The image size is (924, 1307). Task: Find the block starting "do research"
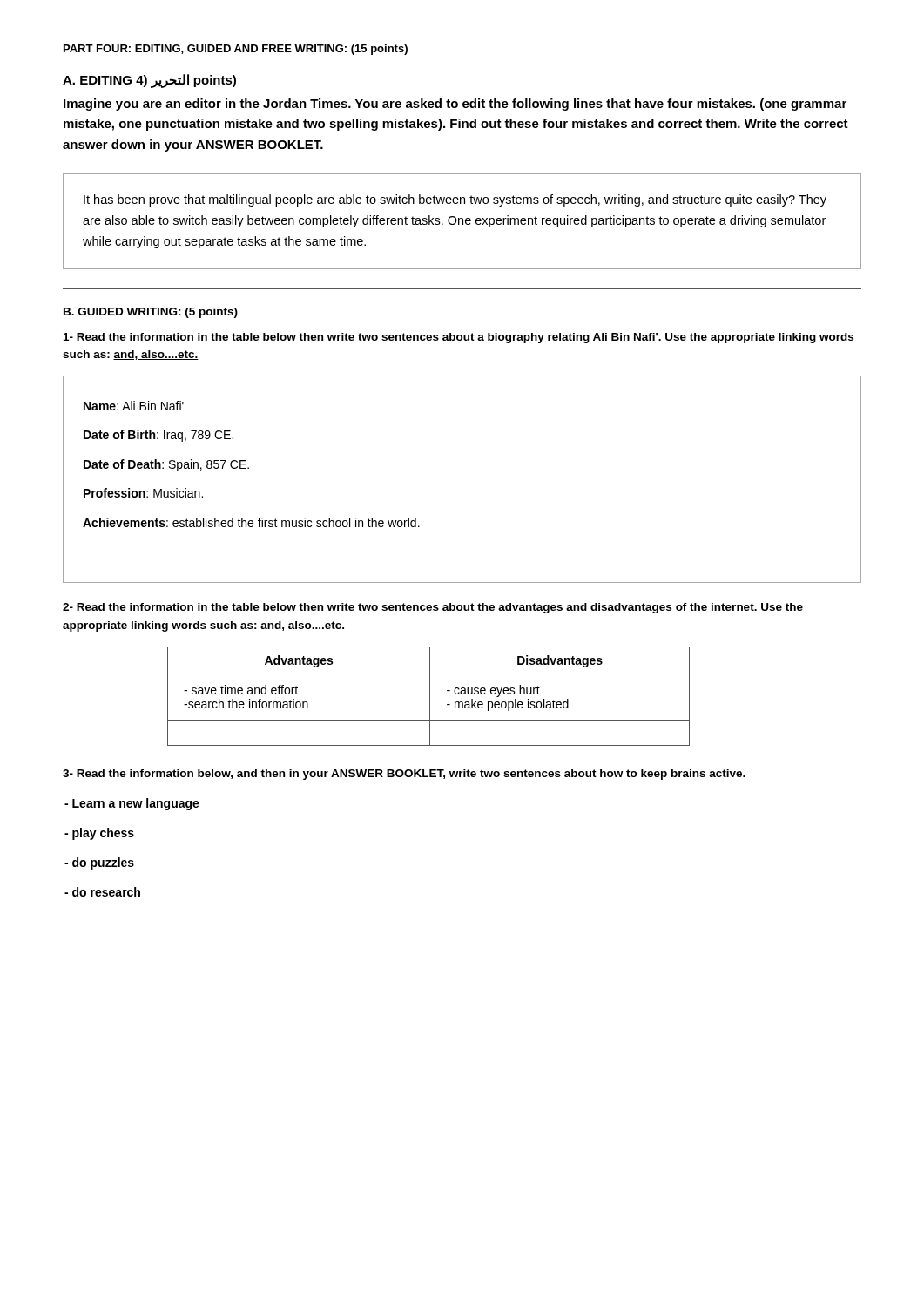(103, 892)
